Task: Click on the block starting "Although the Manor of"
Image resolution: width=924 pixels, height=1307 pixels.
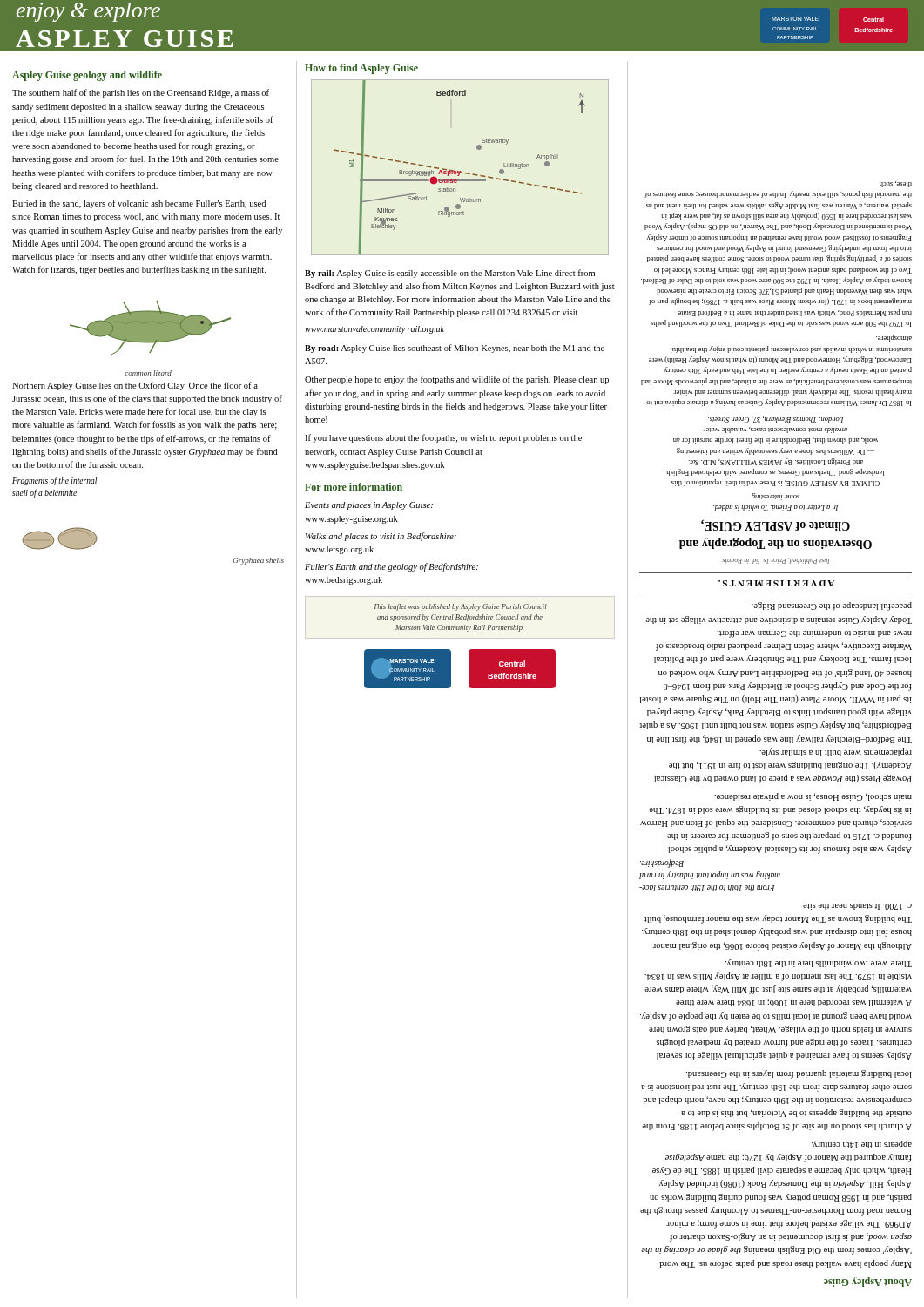Action: coord(776,926)
